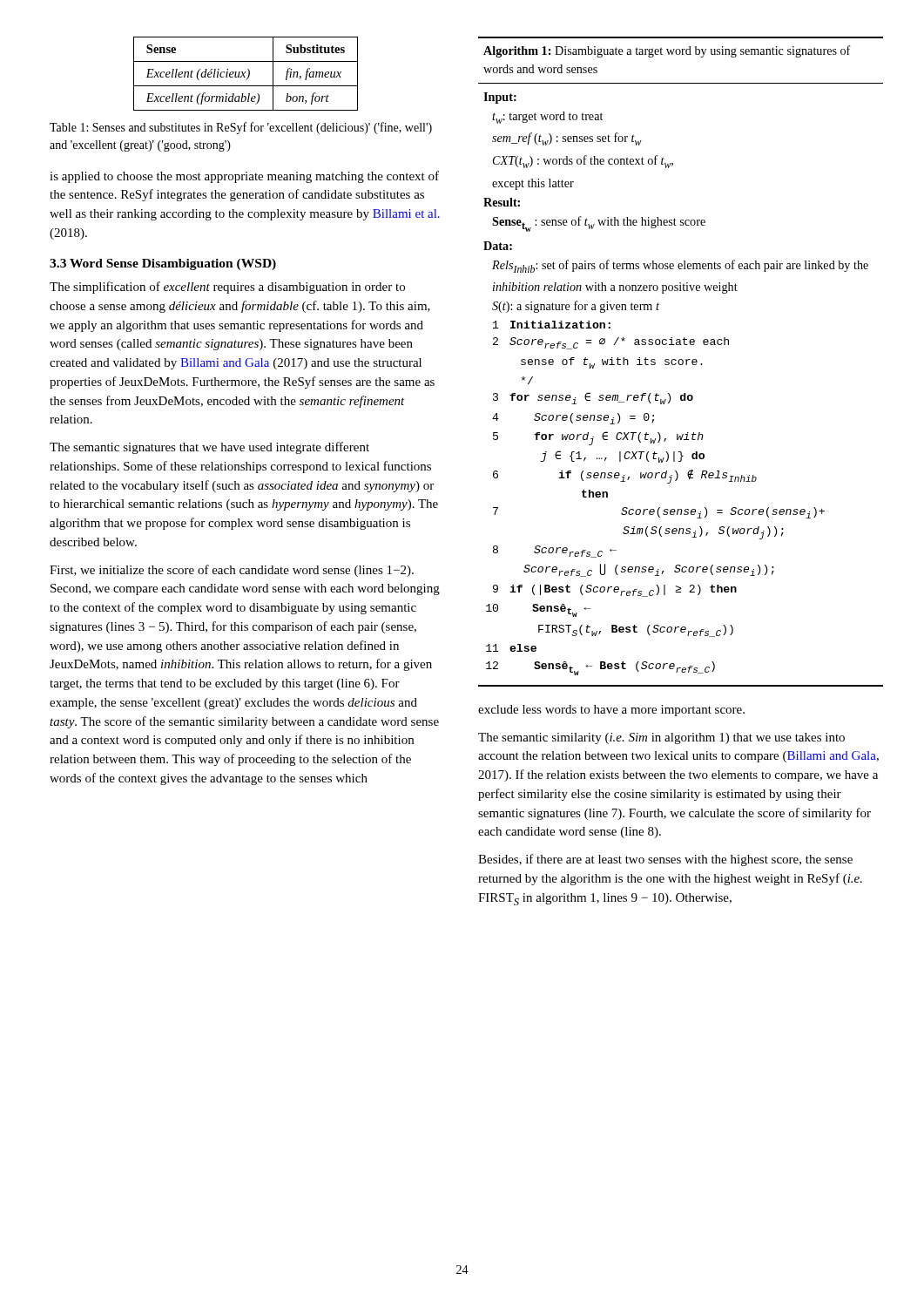Click the passage that begins "is applied to choose the most"
The width and height of the screenshot is (924, 1307).
(x=246, y=205)
